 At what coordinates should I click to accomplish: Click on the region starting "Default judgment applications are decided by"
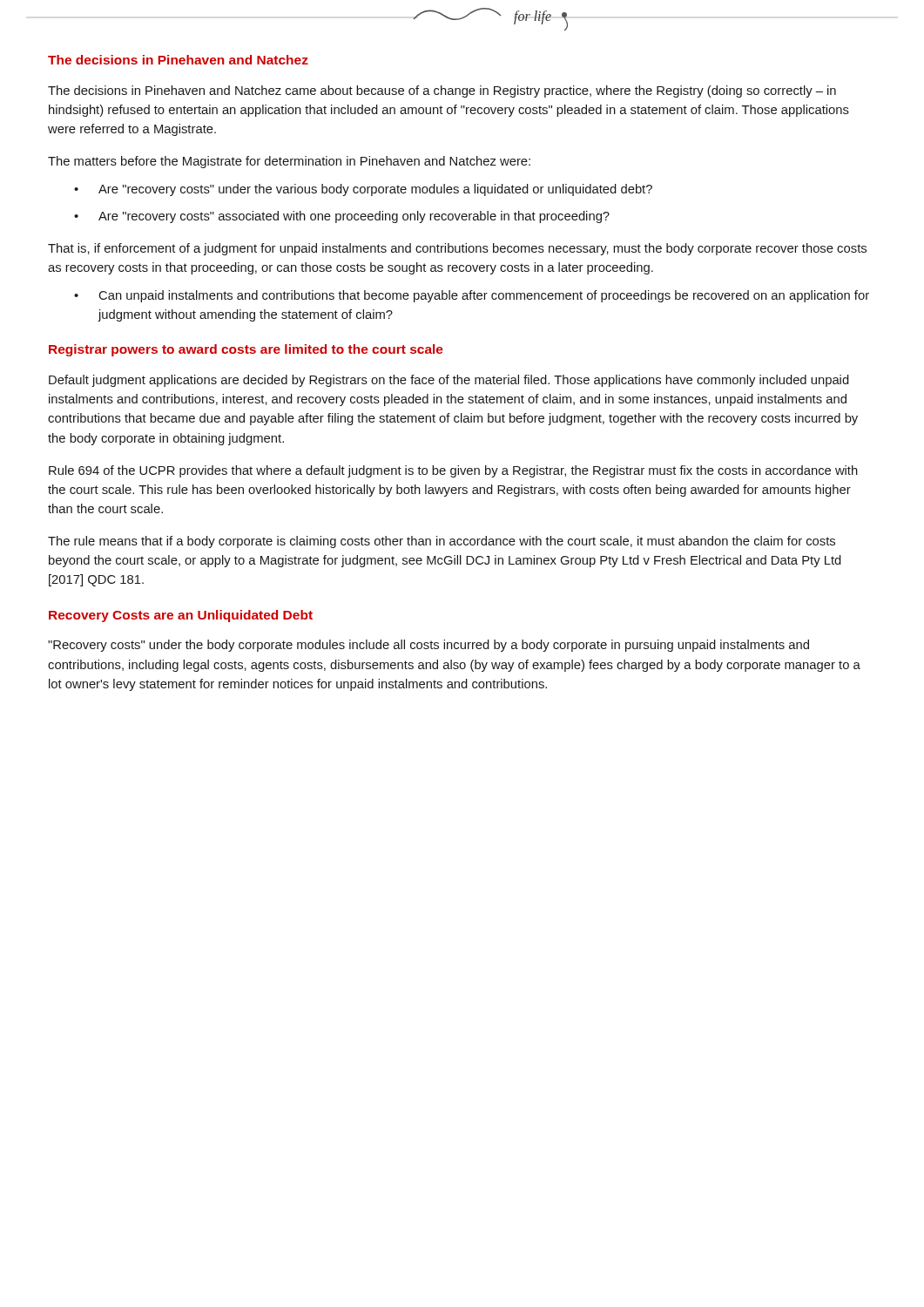[x=462, y=409]
